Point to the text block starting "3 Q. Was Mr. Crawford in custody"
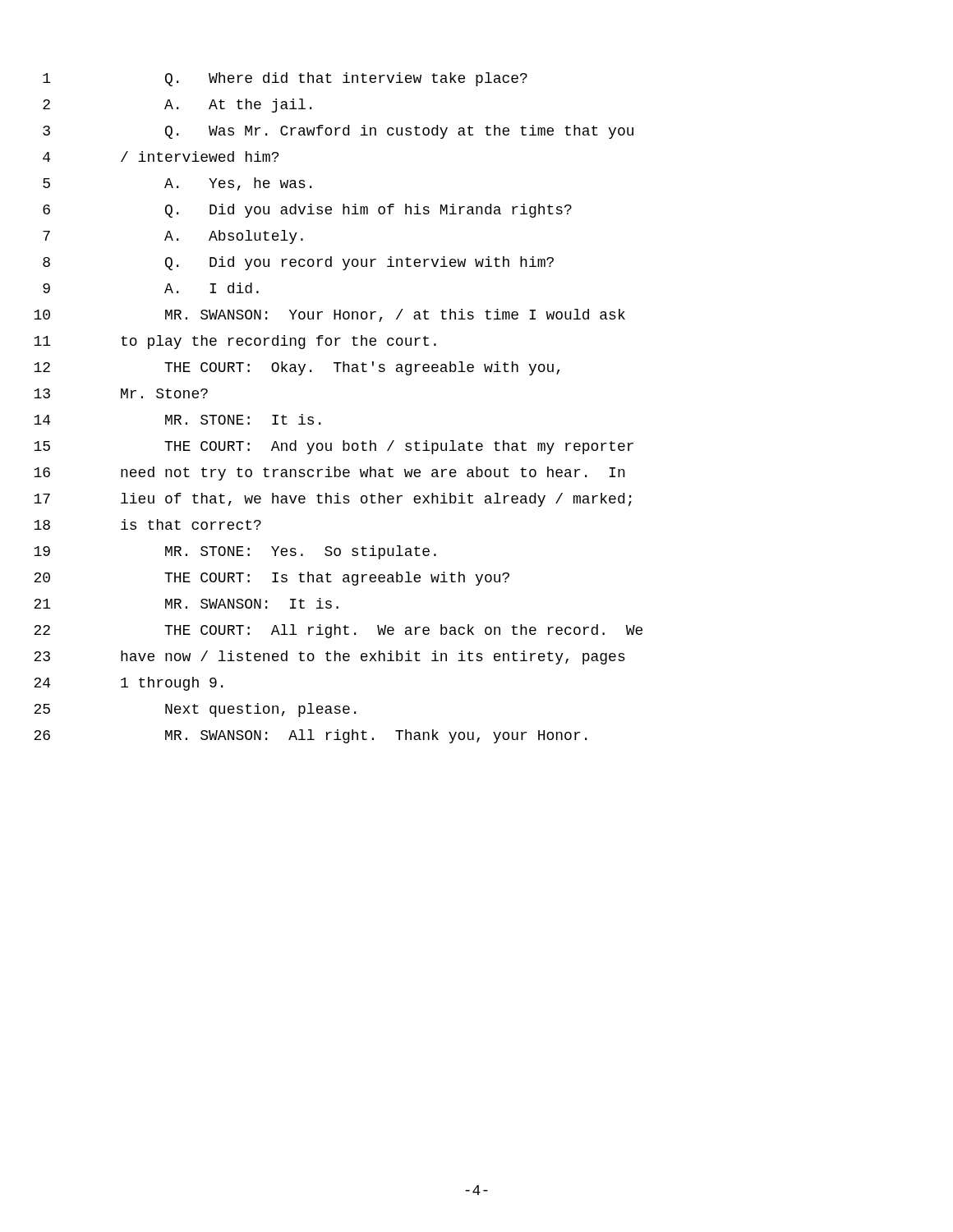 [476, 131]
